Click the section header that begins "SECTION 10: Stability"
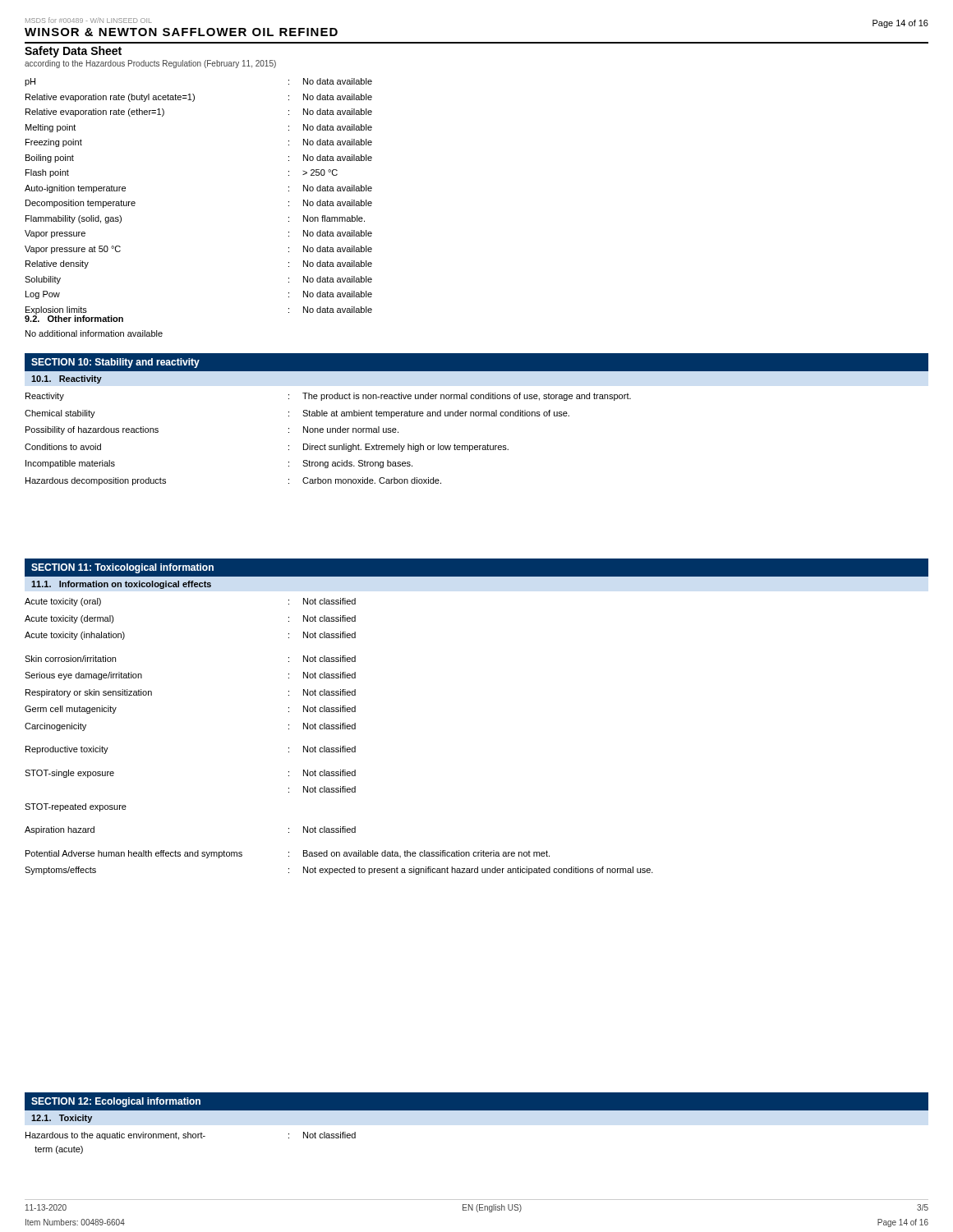 [x=115, y=362]
